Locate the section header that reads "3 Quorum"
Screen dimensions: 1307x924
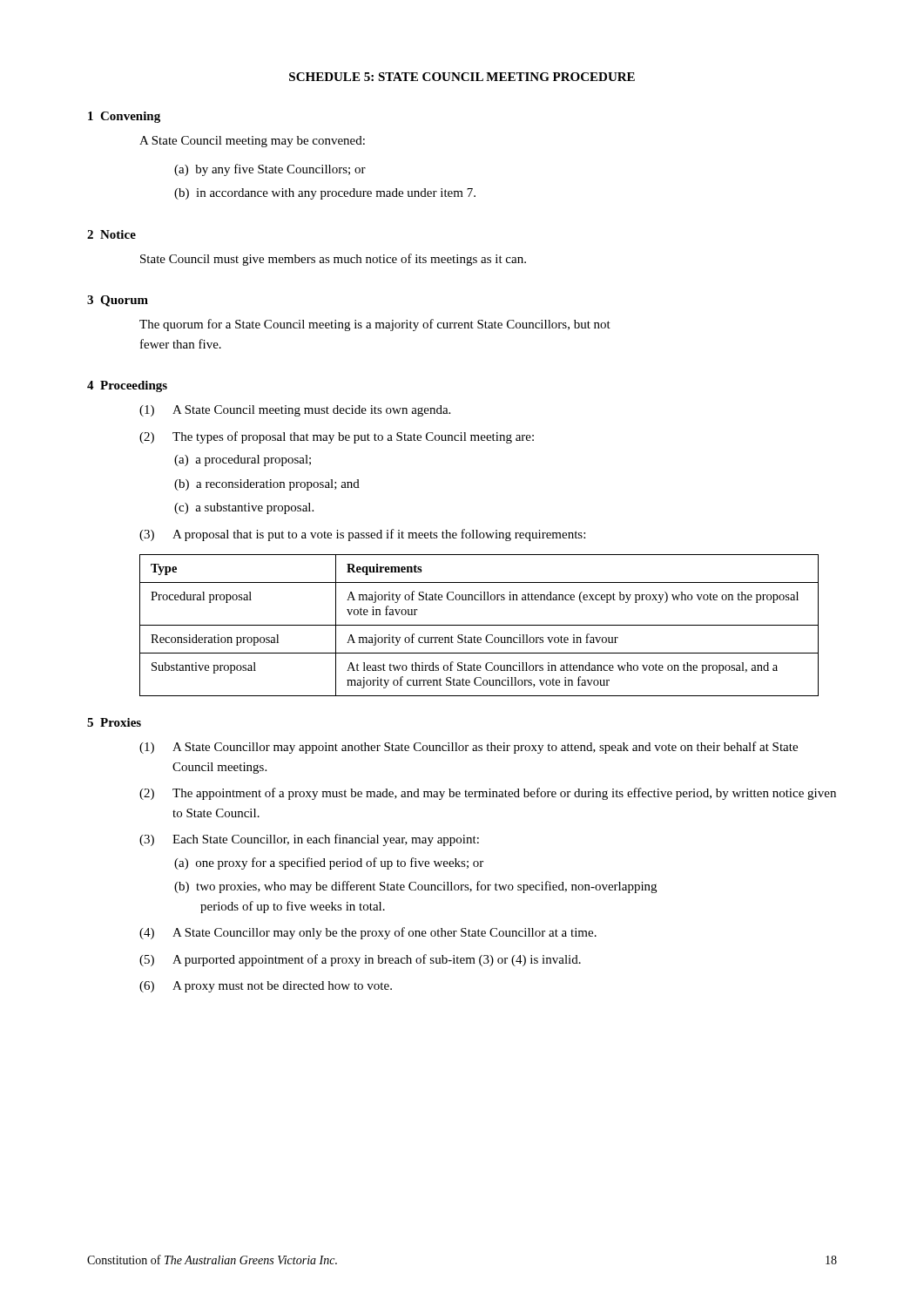pos(118,300)
